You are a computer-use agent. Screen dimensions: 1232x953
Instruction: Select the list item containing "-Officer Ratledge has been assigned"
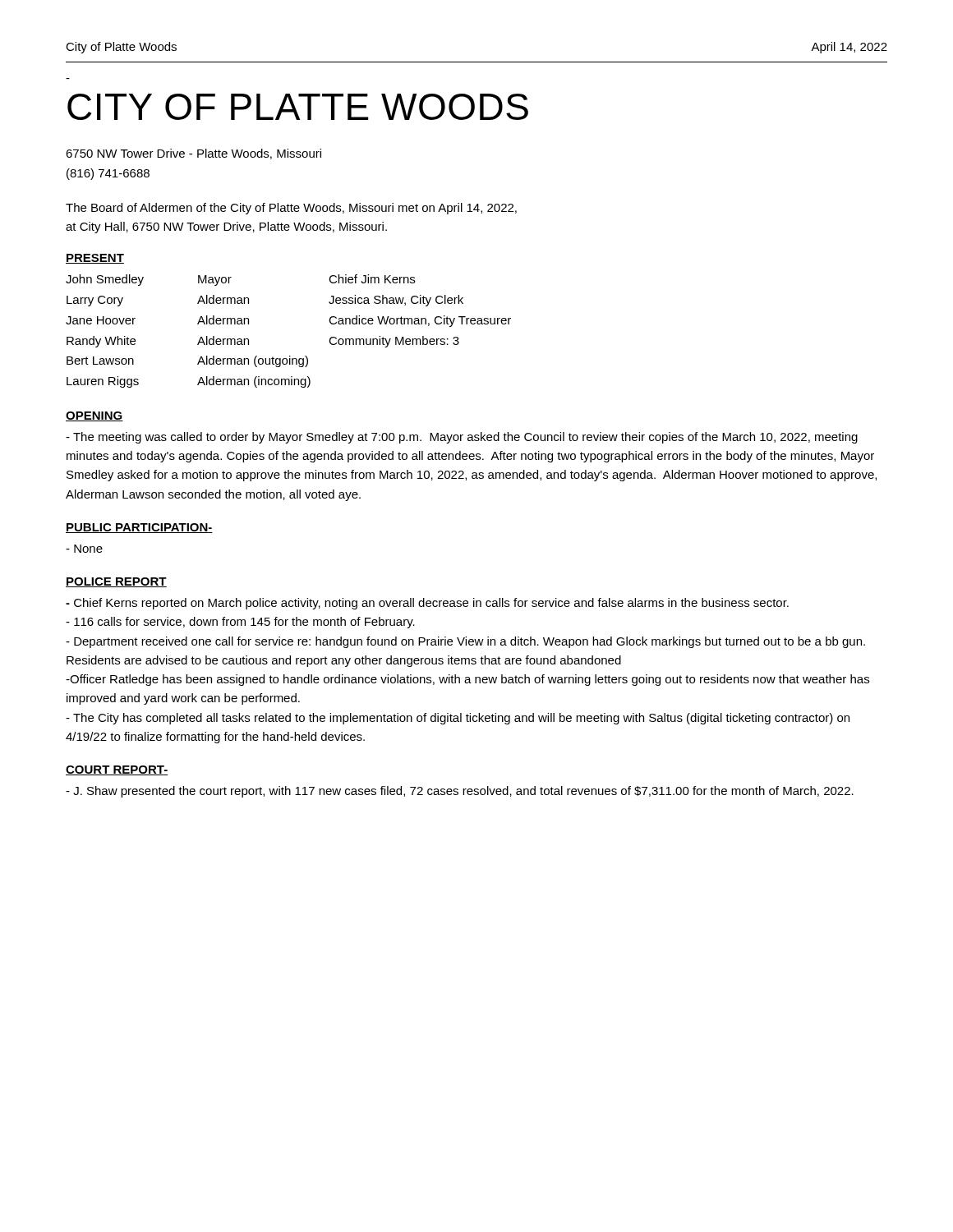[468, 689]
